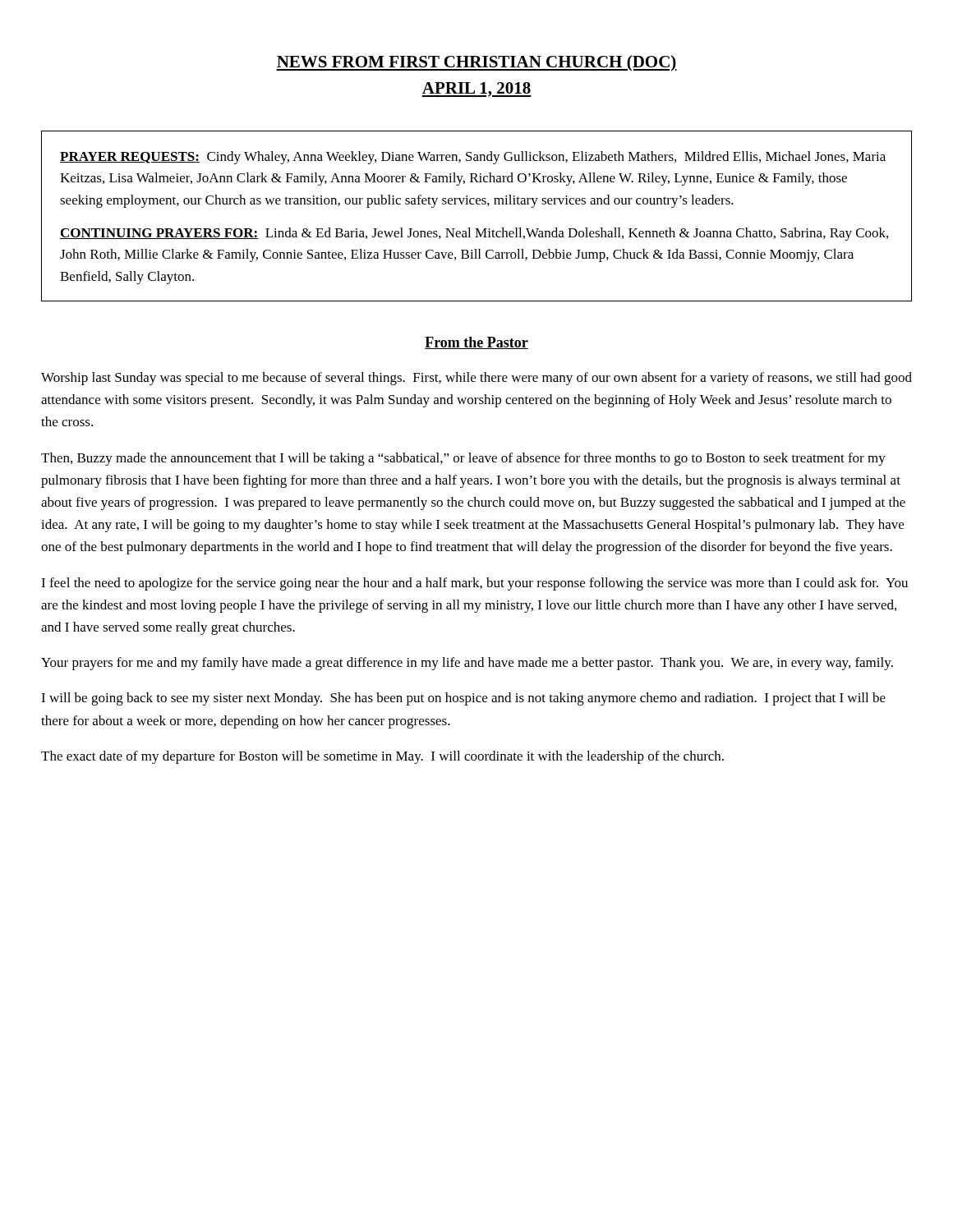Locate a section header

tap(476, 343)
